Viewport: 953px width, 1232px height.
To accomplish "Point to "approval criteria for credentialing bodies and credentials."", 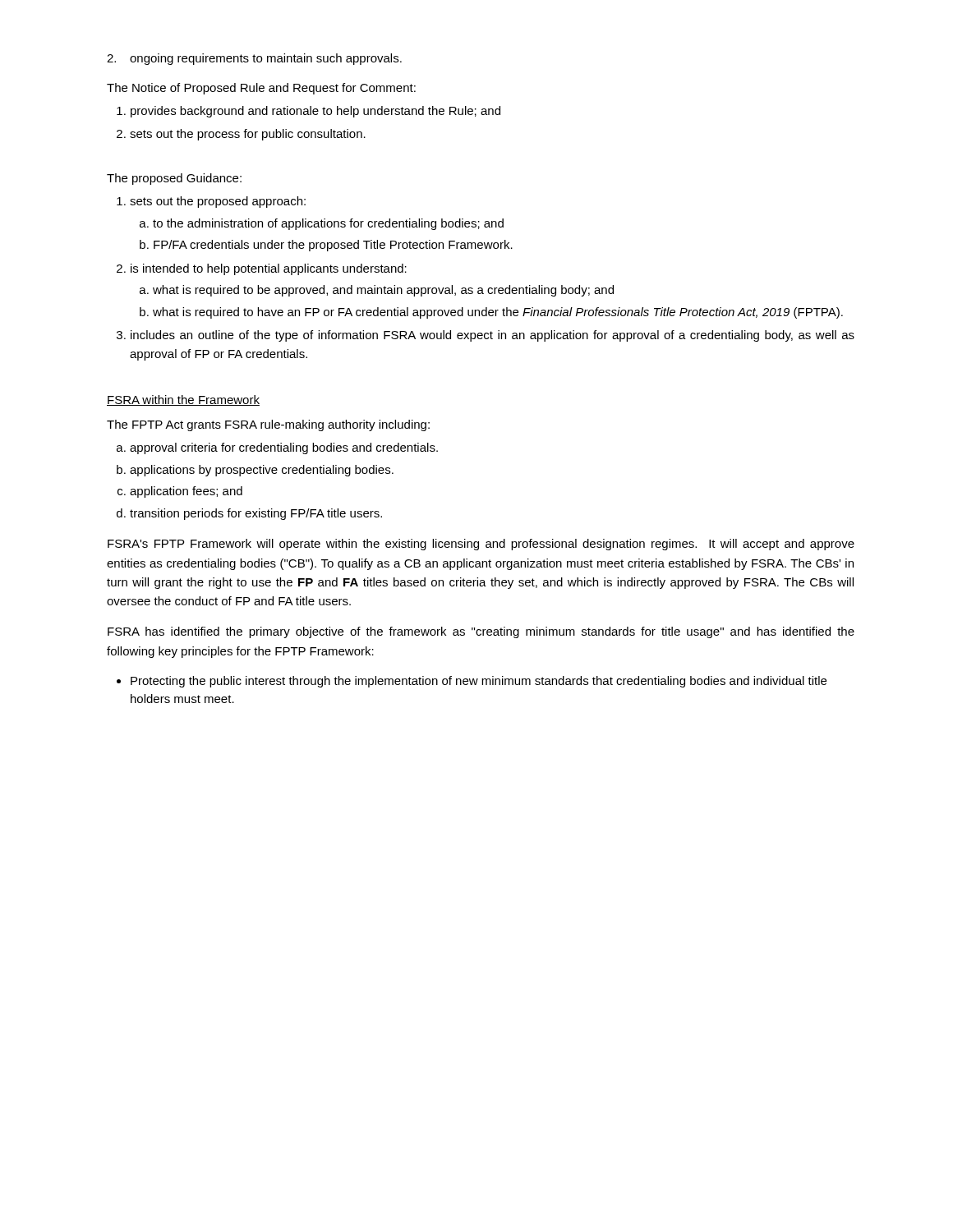I will [284, 447].
